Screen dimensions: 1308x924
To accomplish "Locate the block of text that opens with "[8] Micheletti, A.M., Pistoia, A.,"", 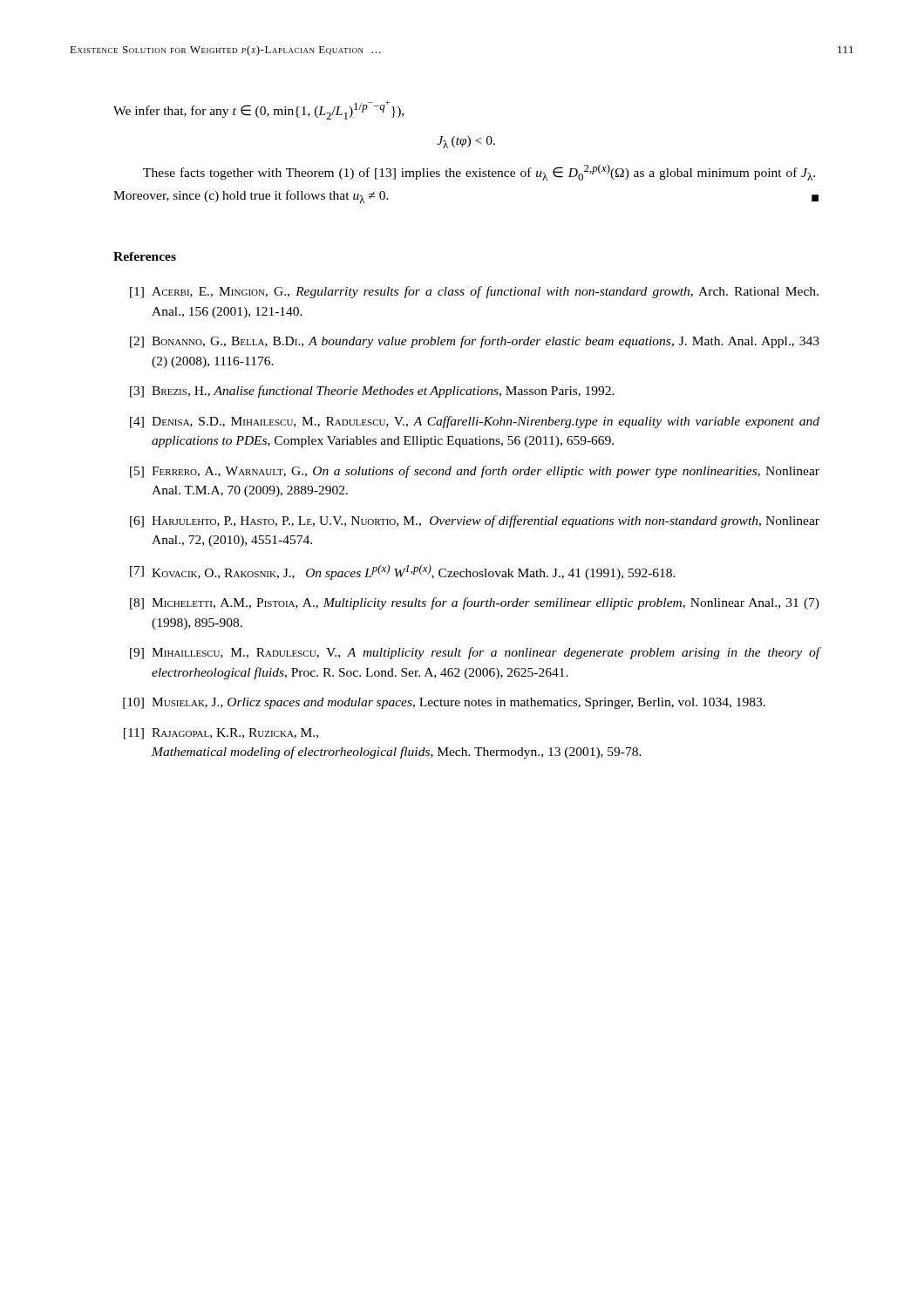I will [466, 613].
